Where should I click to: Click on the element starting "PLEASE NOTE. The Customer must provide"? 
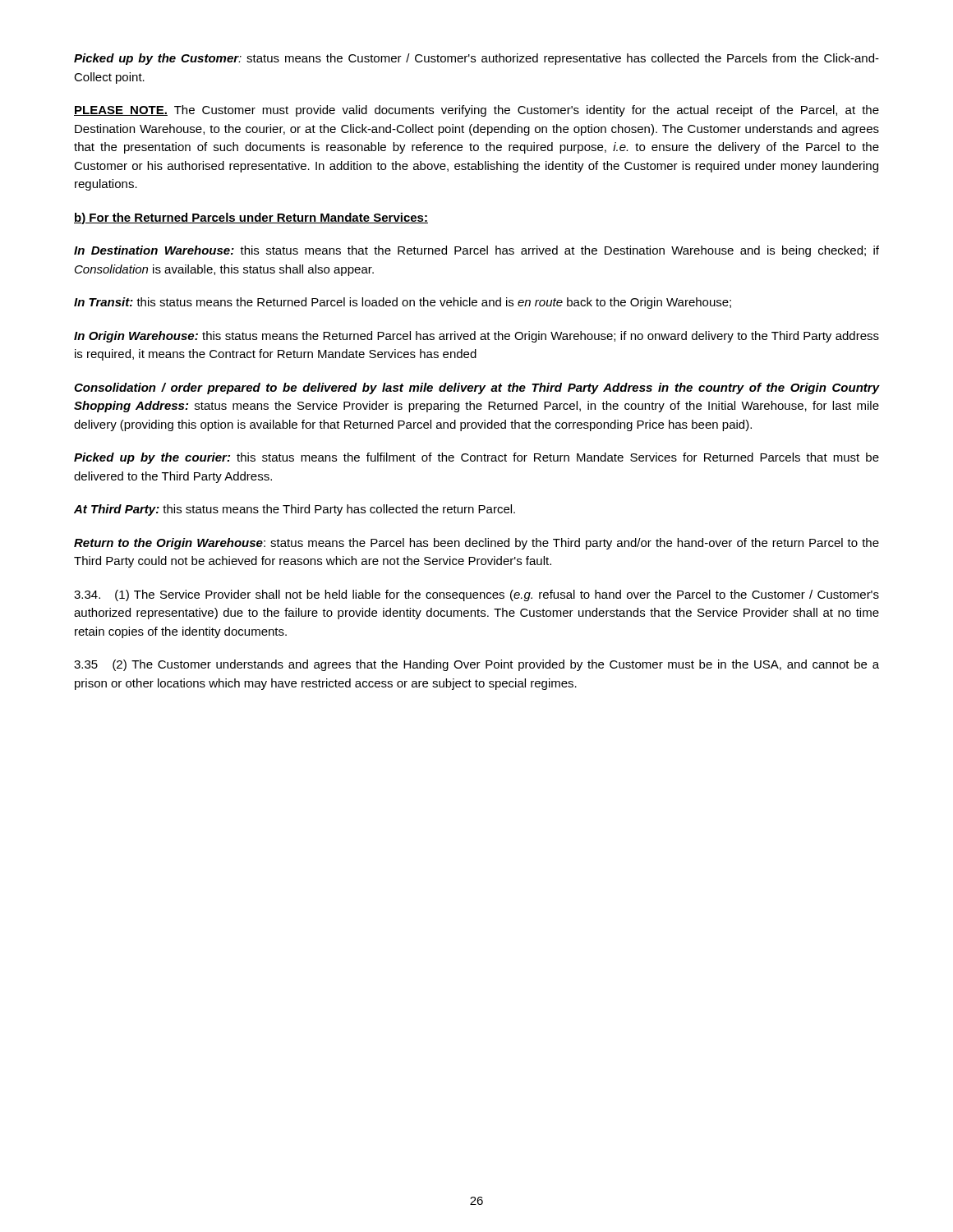476,147
